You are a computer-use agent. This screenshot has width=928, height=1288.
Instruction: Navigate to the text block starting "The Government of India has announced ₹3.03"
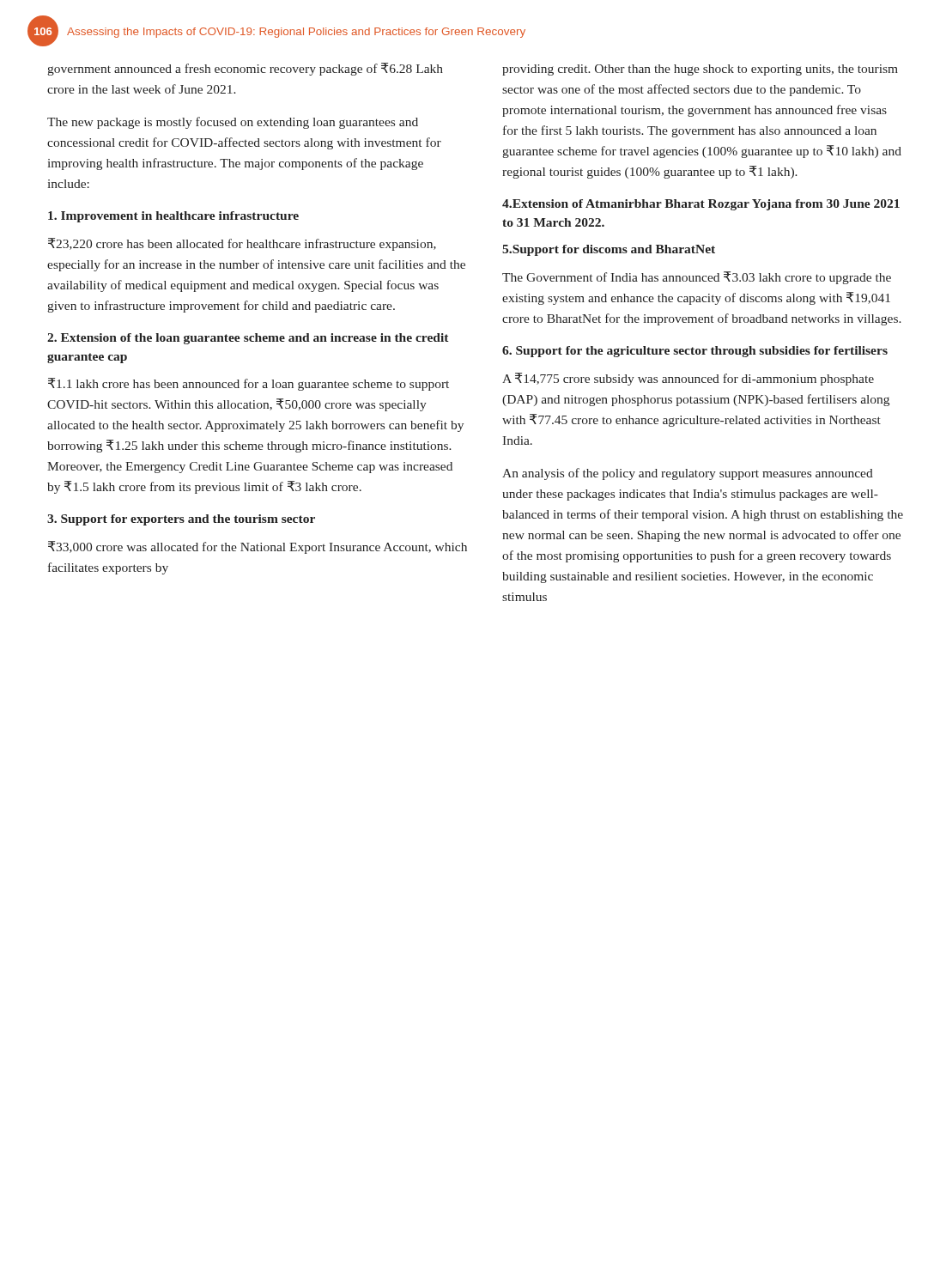tap(704, 298)
